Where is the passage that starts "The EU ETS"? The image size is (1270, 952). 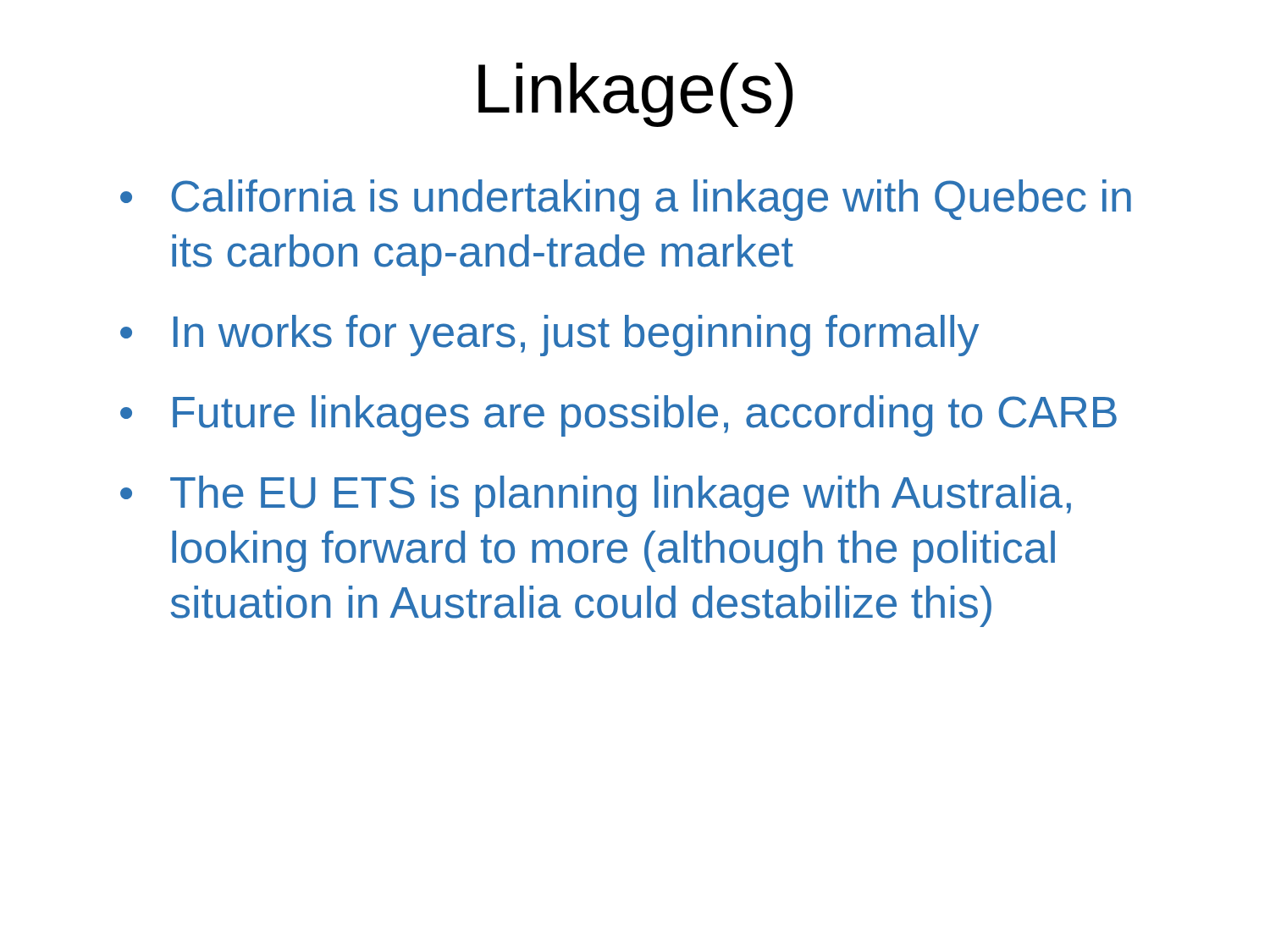[x=622, y=548]
